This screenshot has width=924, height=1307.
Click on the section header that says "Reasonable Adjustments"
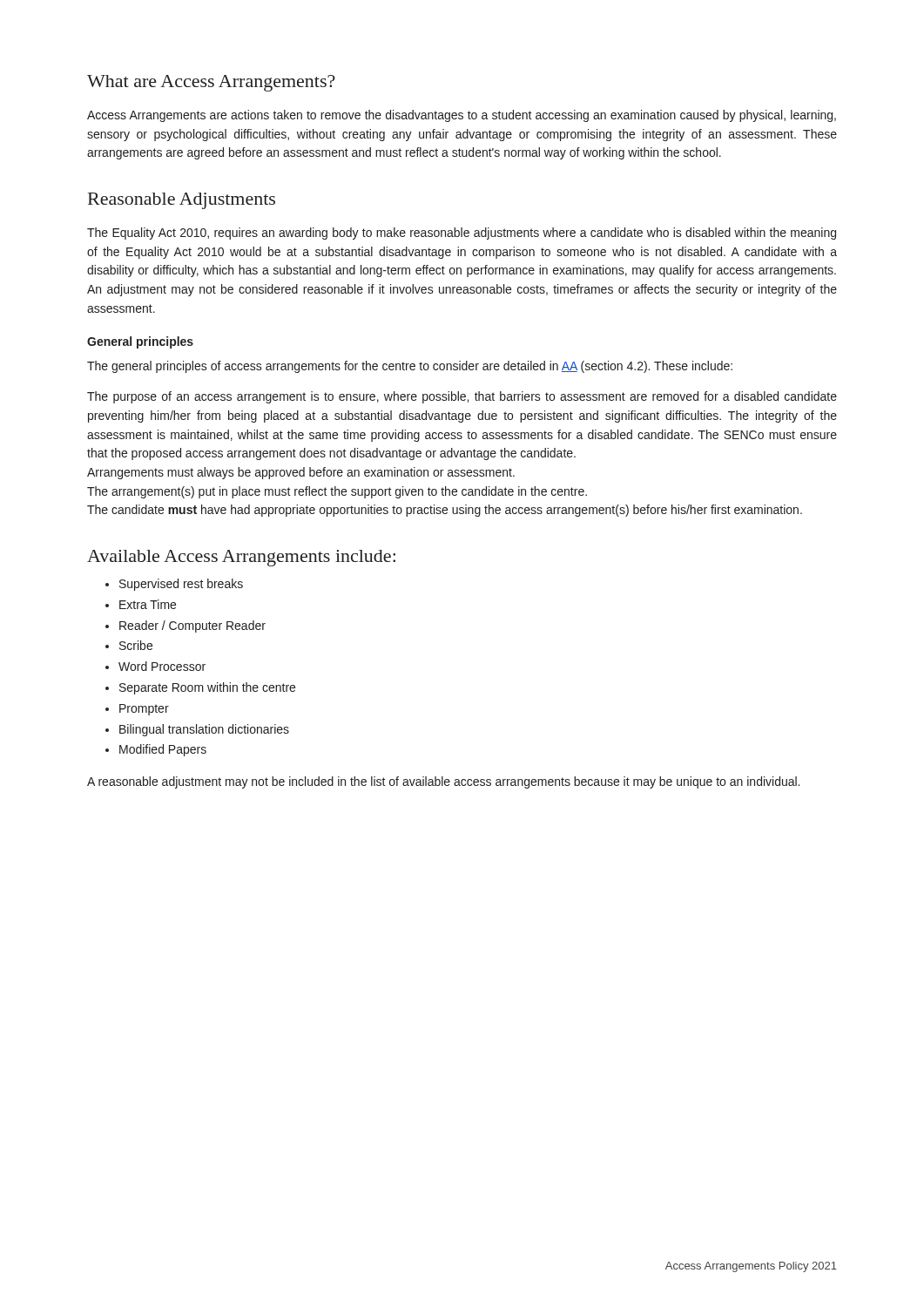(182, 198)
